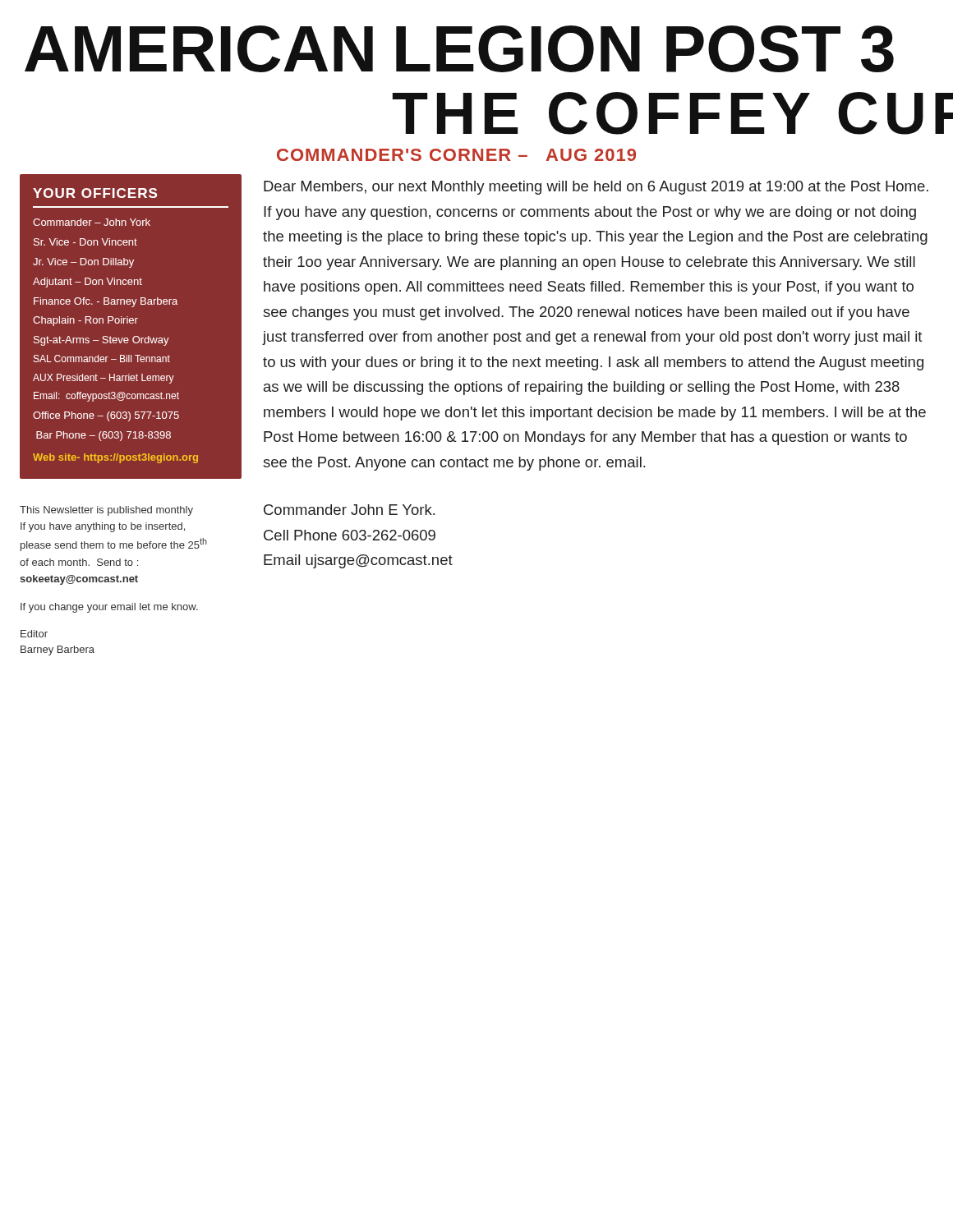
Task: Navigate to the block starting "Sgt-at-Arms – Steve Ordway"
Action: click(x=101, y=340)
